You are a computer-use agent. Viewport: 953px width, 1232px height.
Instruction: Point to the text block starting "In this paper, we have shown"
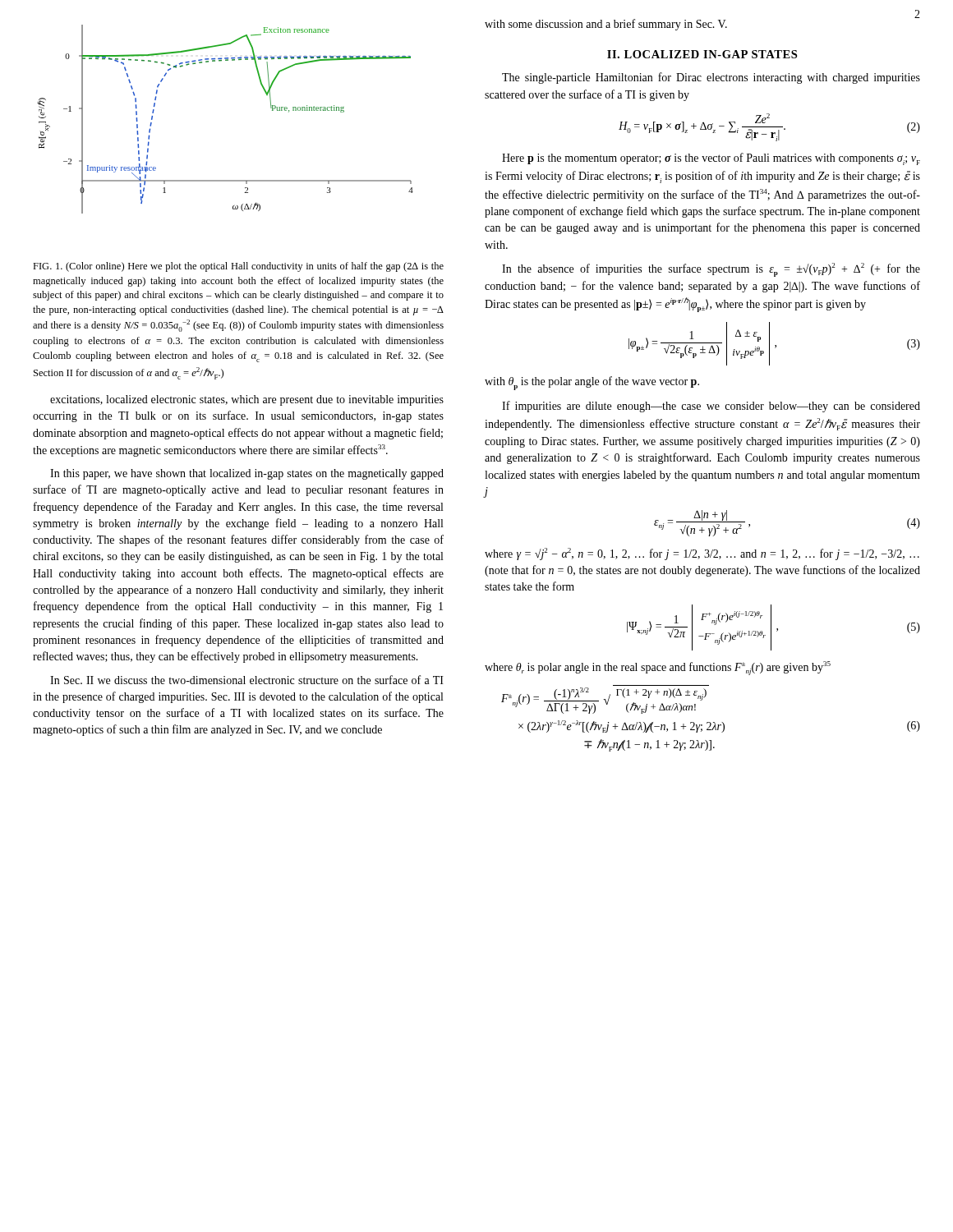[x=238, y=565]
